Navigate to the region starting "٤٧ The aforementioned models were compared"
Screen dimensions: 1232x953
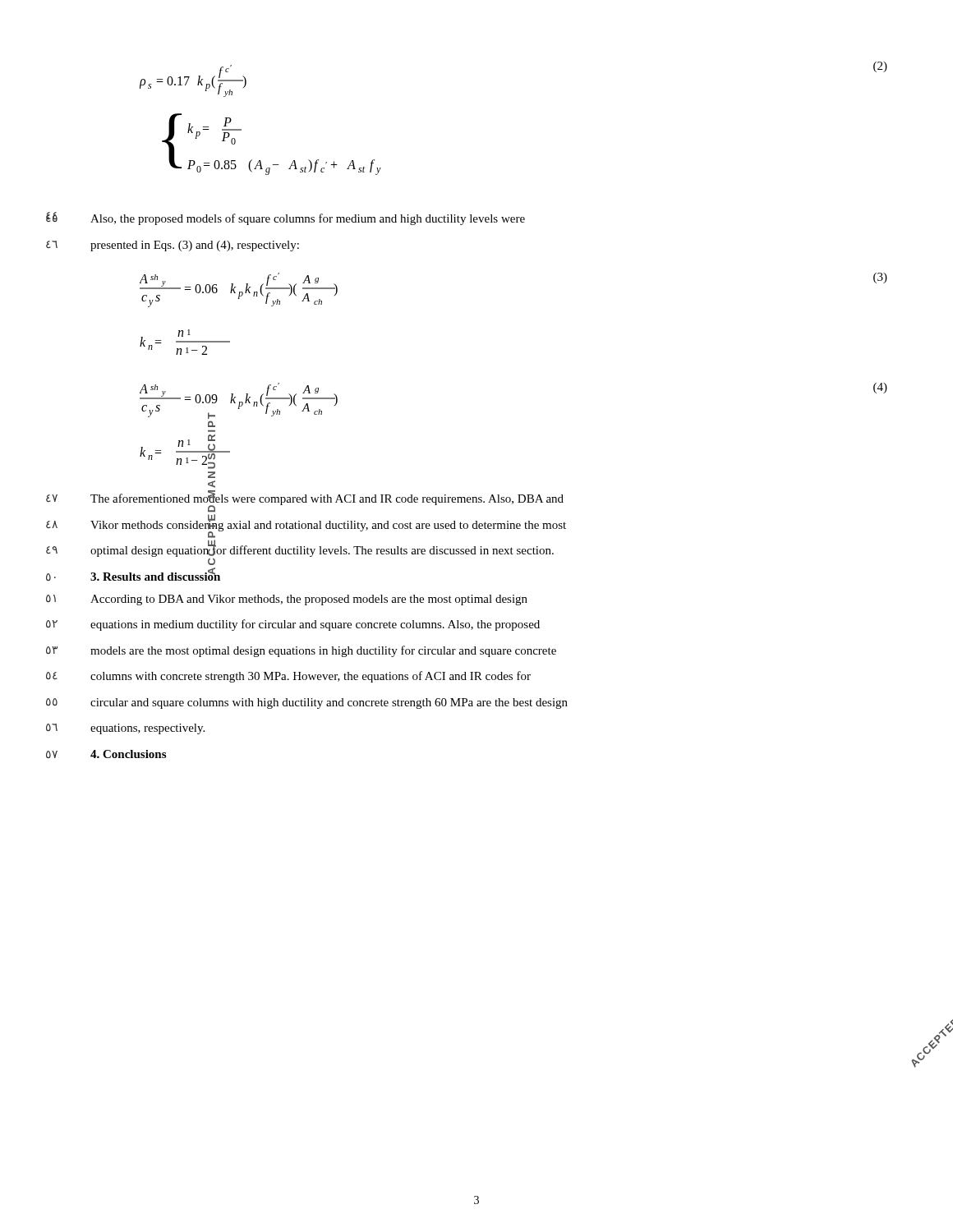tap(327, 498)
